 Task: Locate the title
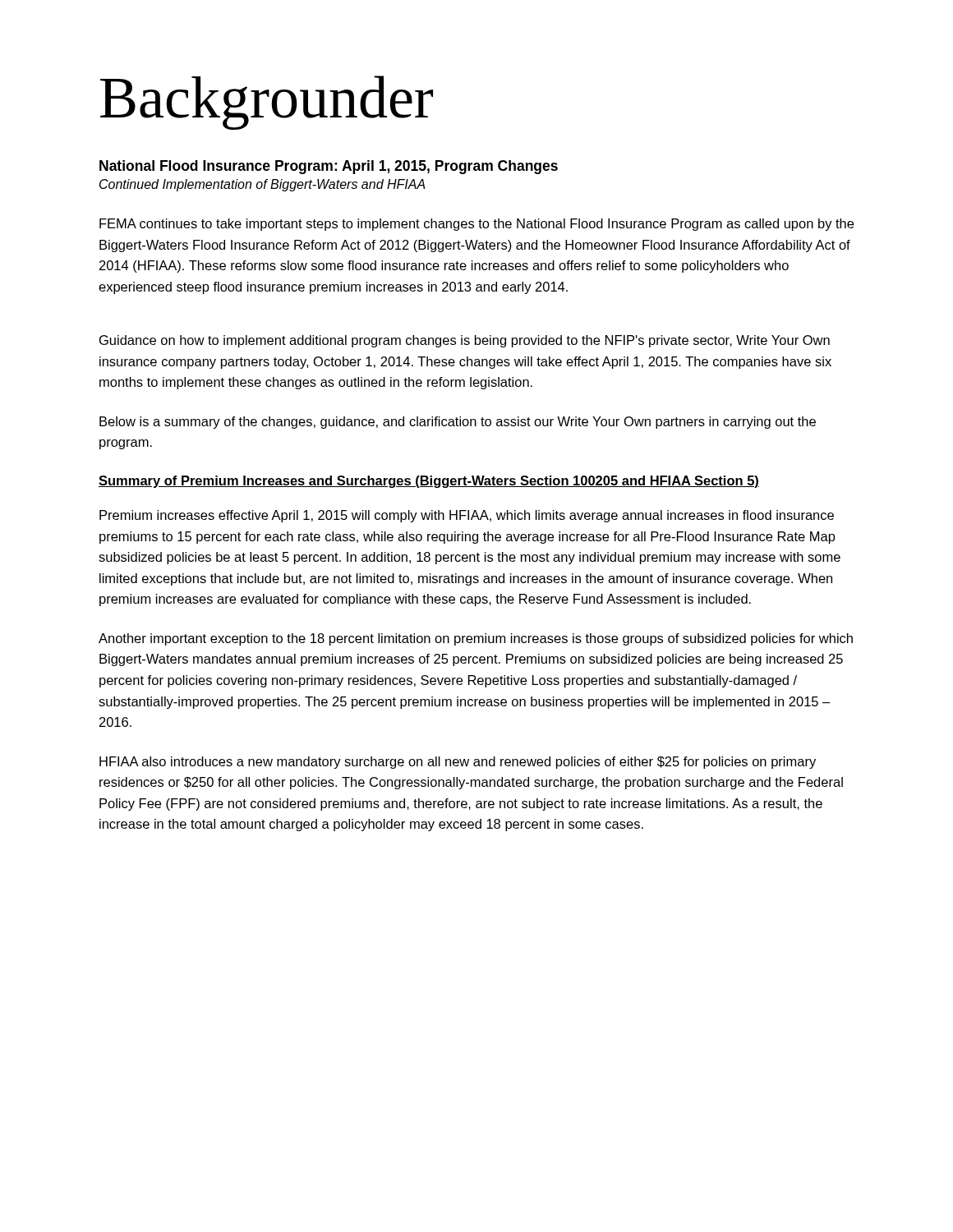(x=476, y=98)
